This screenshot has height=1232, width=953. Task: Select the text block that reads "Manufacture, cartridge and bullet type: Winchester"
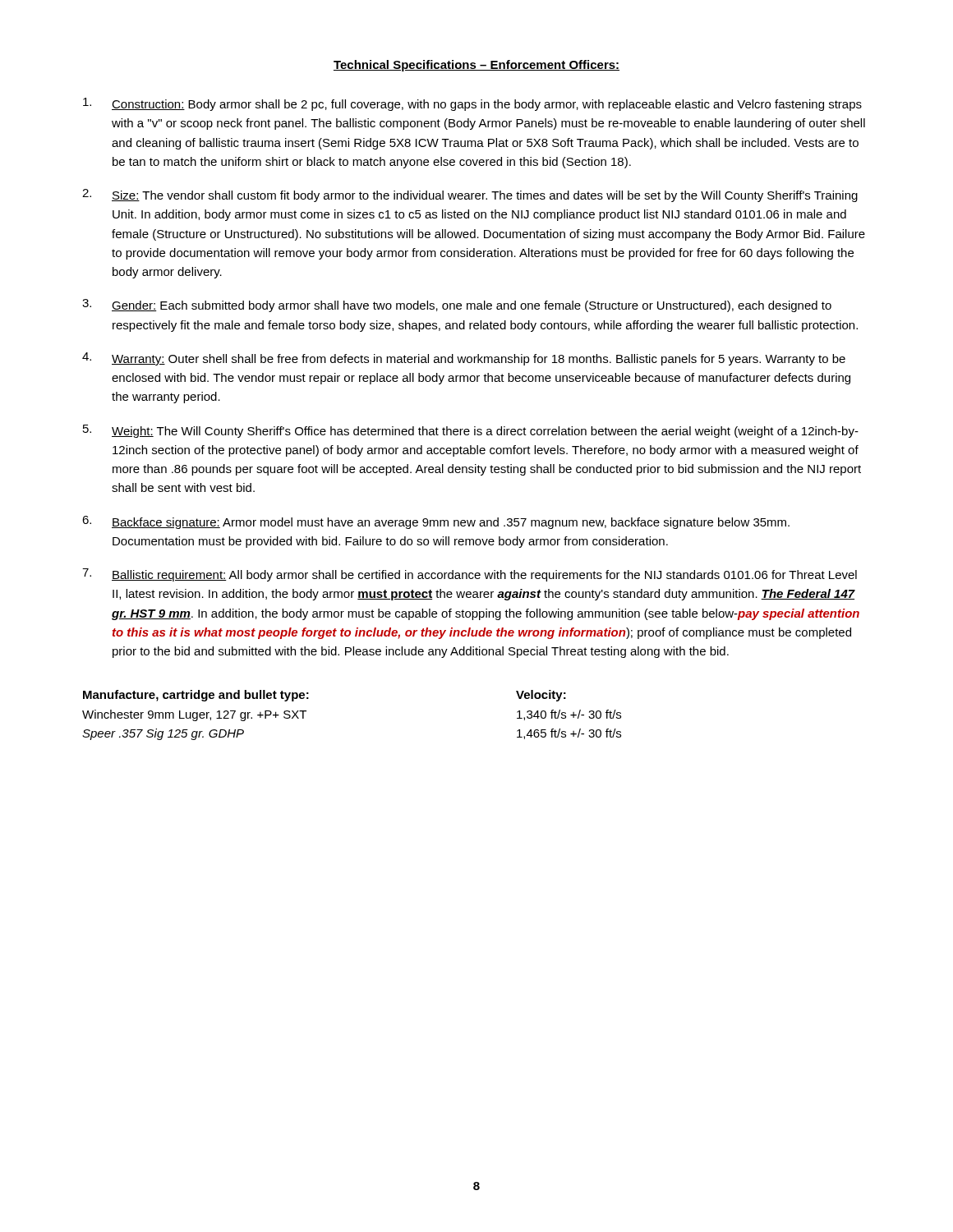pos(195,695)
